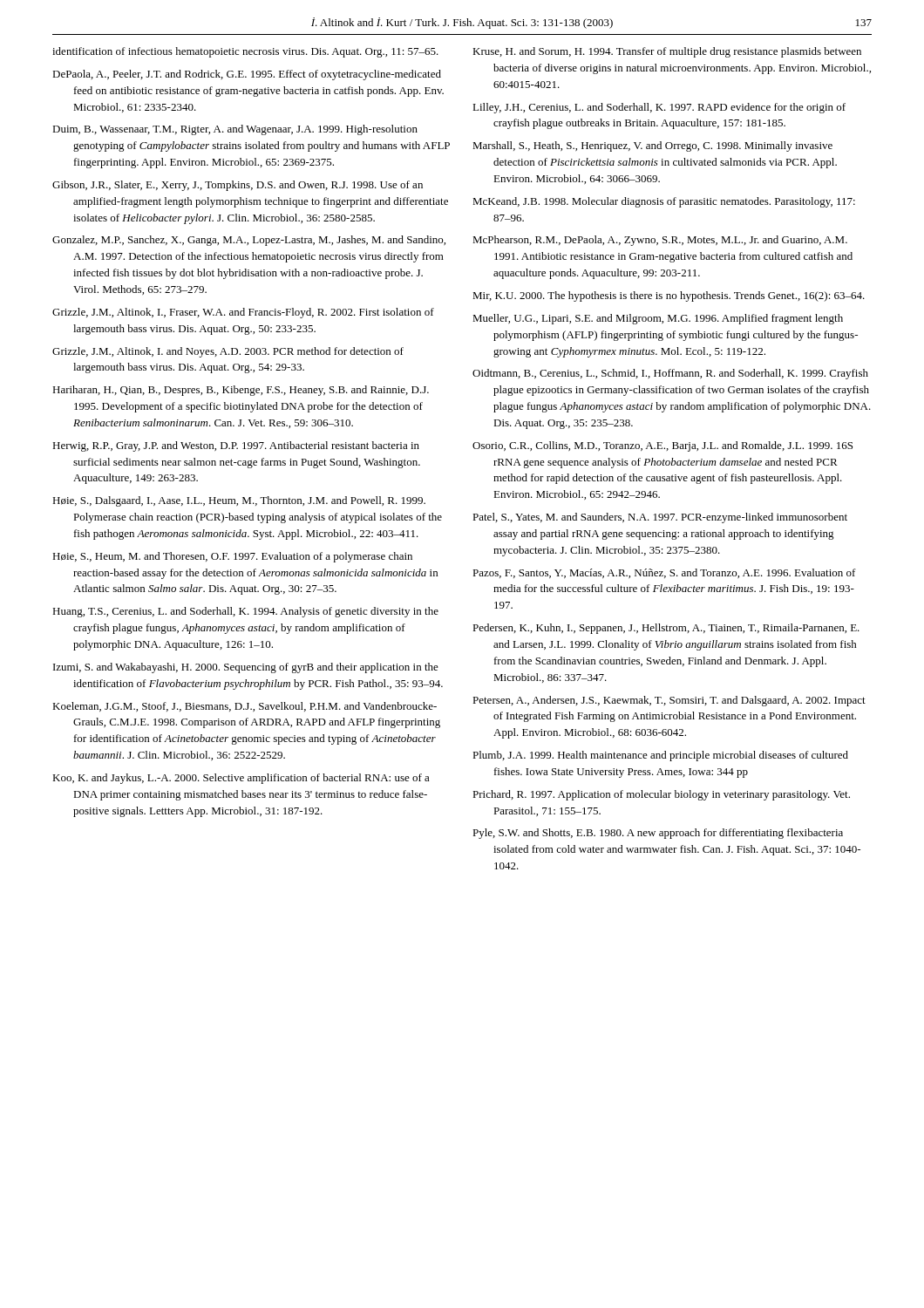Select the list item with the text "Pedersen, K., Kuhn, I., Seppanen, J., Hellstrom, A.,"
This screenshot has height=1308, width=924.
click(666, 652)
